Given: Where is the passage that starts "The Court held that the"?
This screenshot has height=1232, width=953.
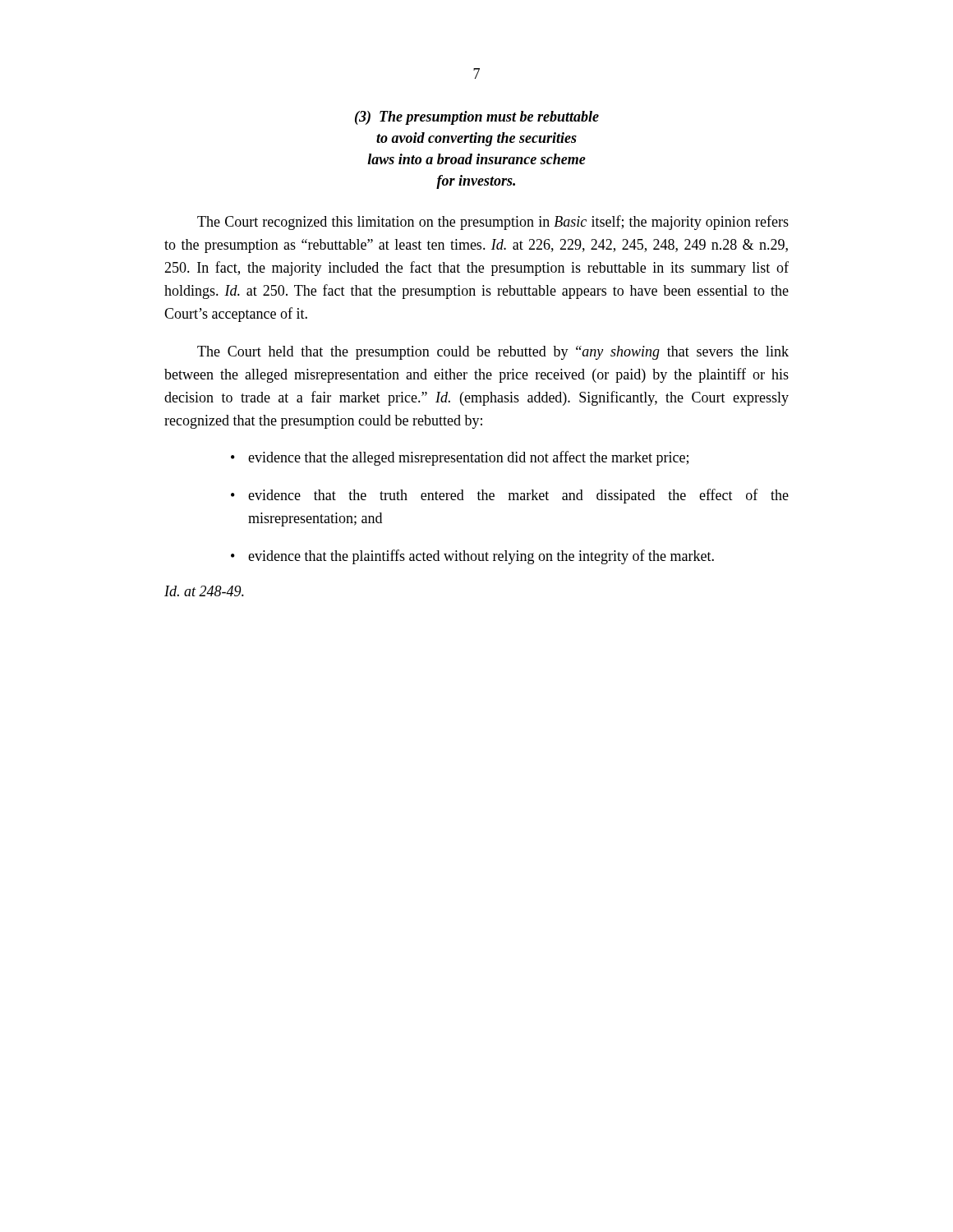Looking at the screenshot, I should click(x=476, y=386).
